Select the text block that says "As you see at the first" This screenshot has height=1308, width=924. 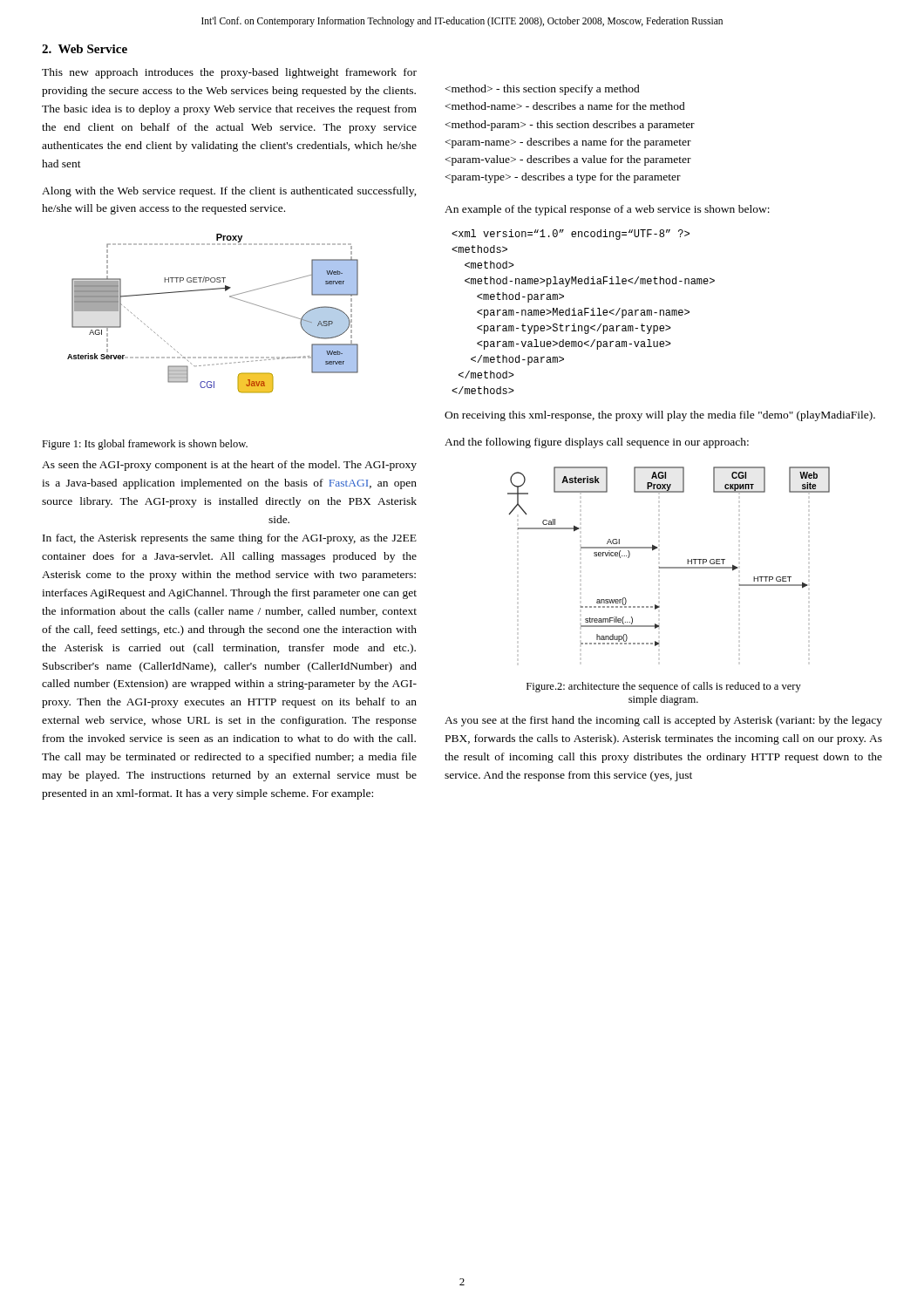(663, 747)
